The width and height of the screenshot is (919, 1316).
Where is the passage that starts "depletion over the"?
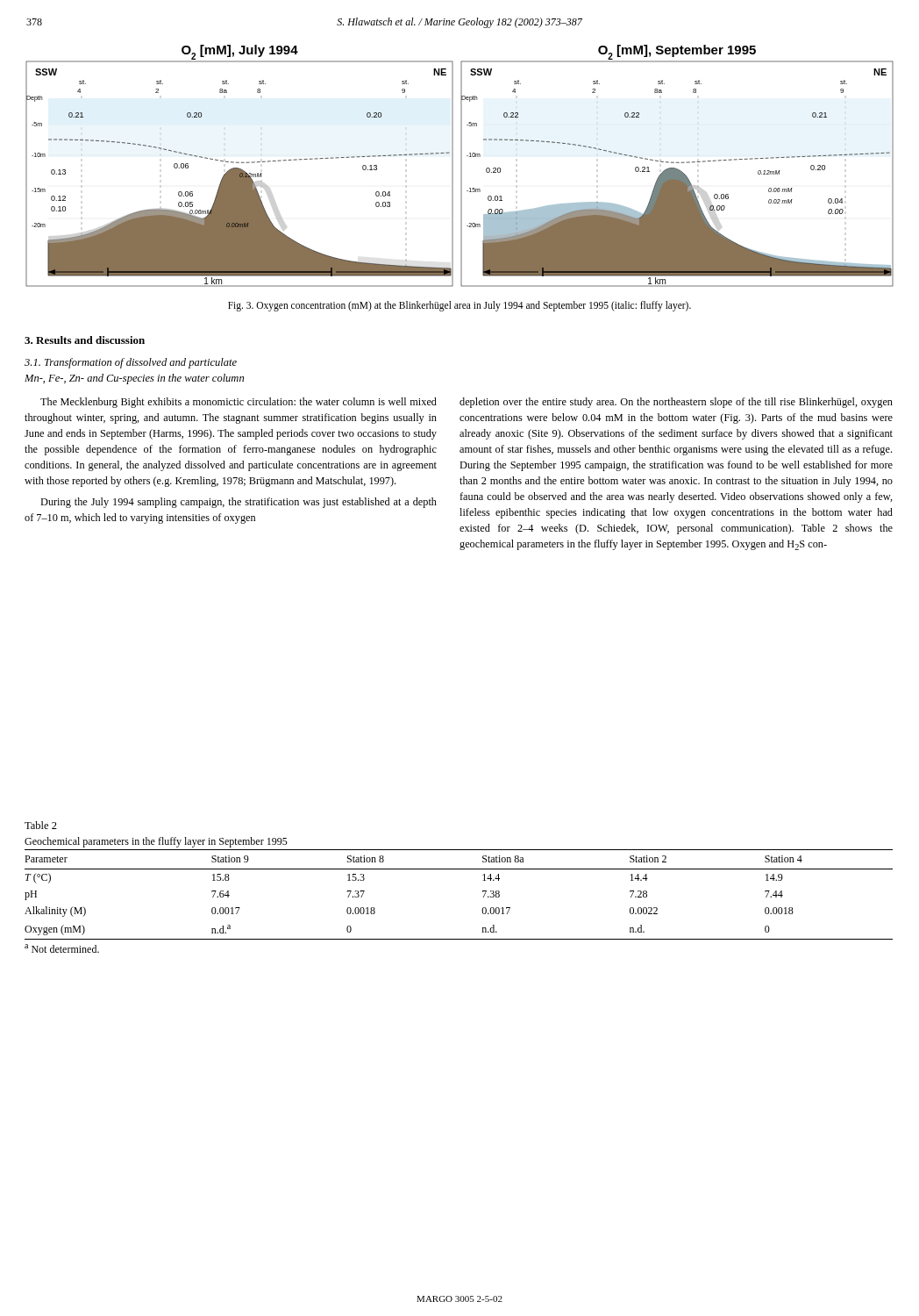676,474
